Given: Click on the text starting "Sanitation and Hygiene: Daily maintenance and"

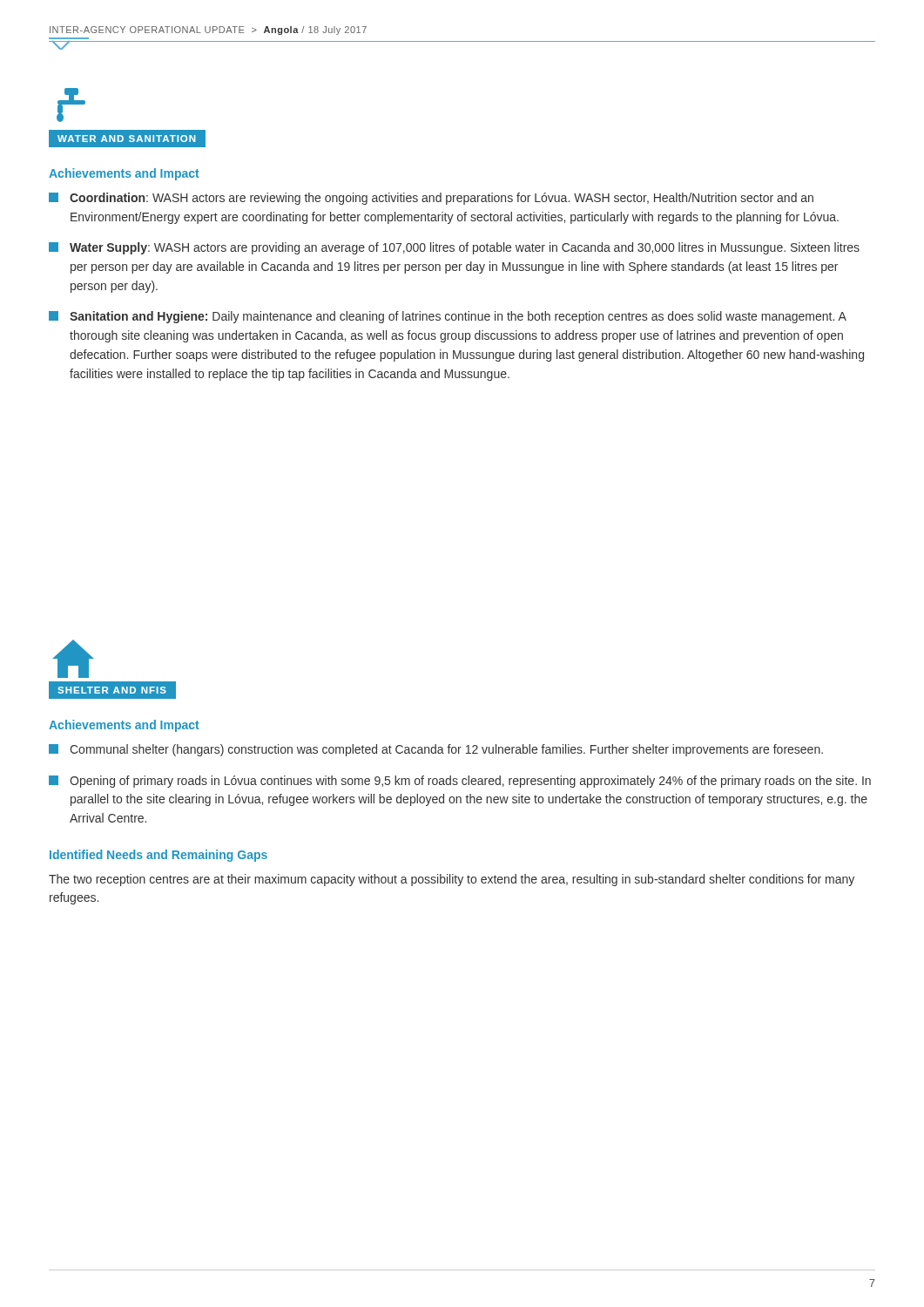Looking at the screenshot, I should (462, 346).
